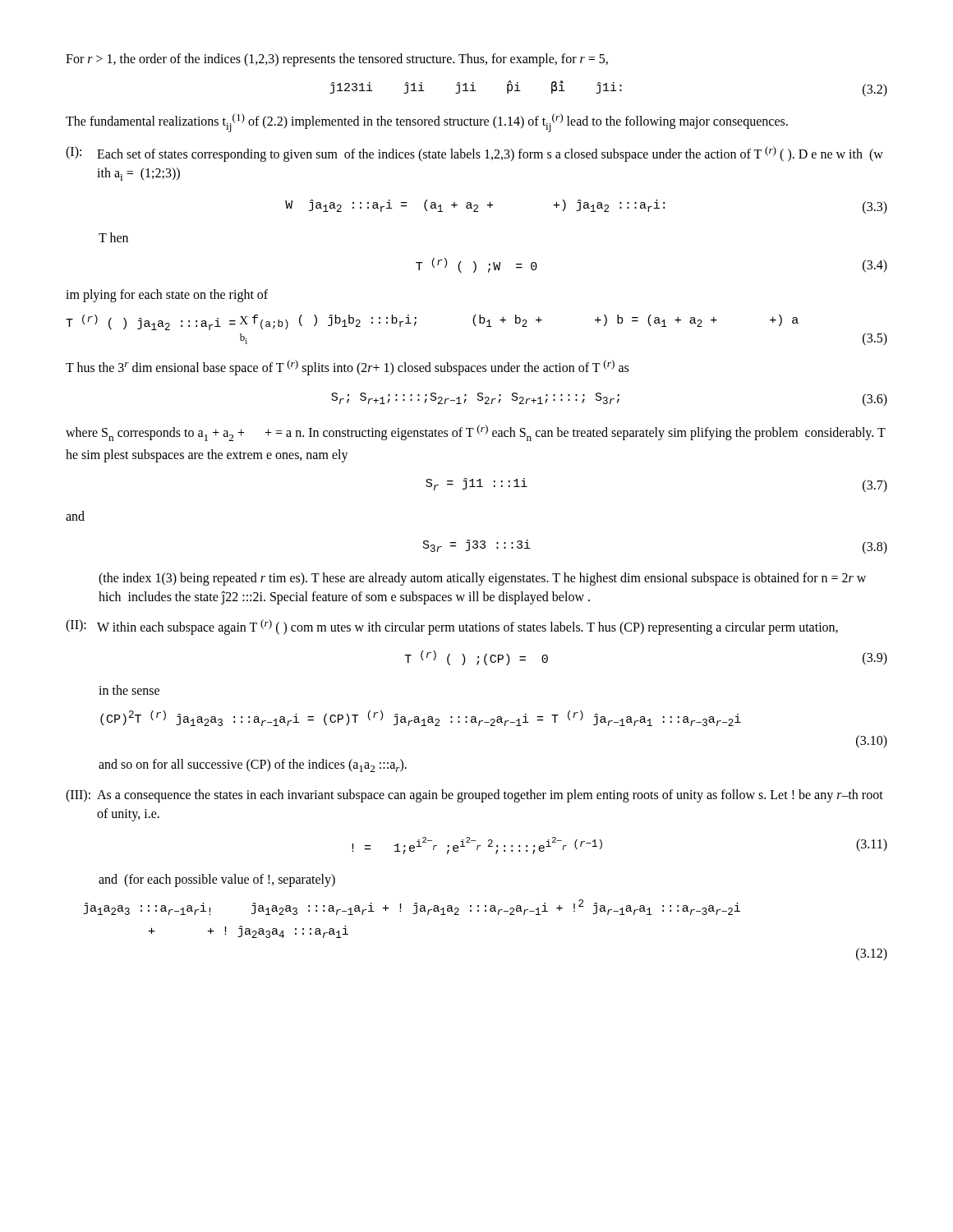The height and width of the screenshot is (1232, 953).
Task: Locate the text starting "ĵ1231i ĵ1i ĵ1i p̂i β̂i ĵ1i: (3.2)"
Action: point(608,89)
